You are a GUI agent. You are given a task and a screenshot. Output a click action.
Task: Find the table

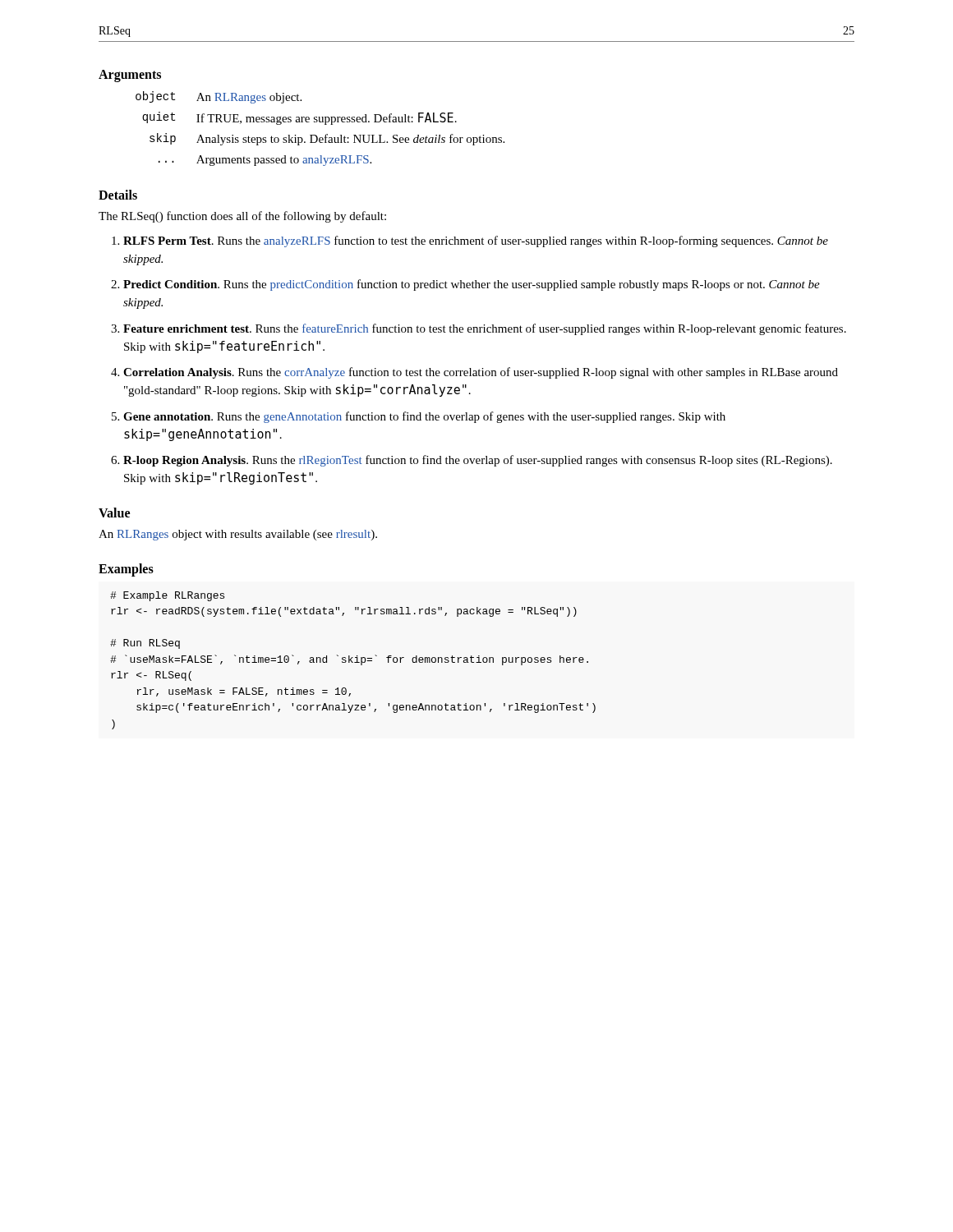pyautogui.click(x=476, y=129)
